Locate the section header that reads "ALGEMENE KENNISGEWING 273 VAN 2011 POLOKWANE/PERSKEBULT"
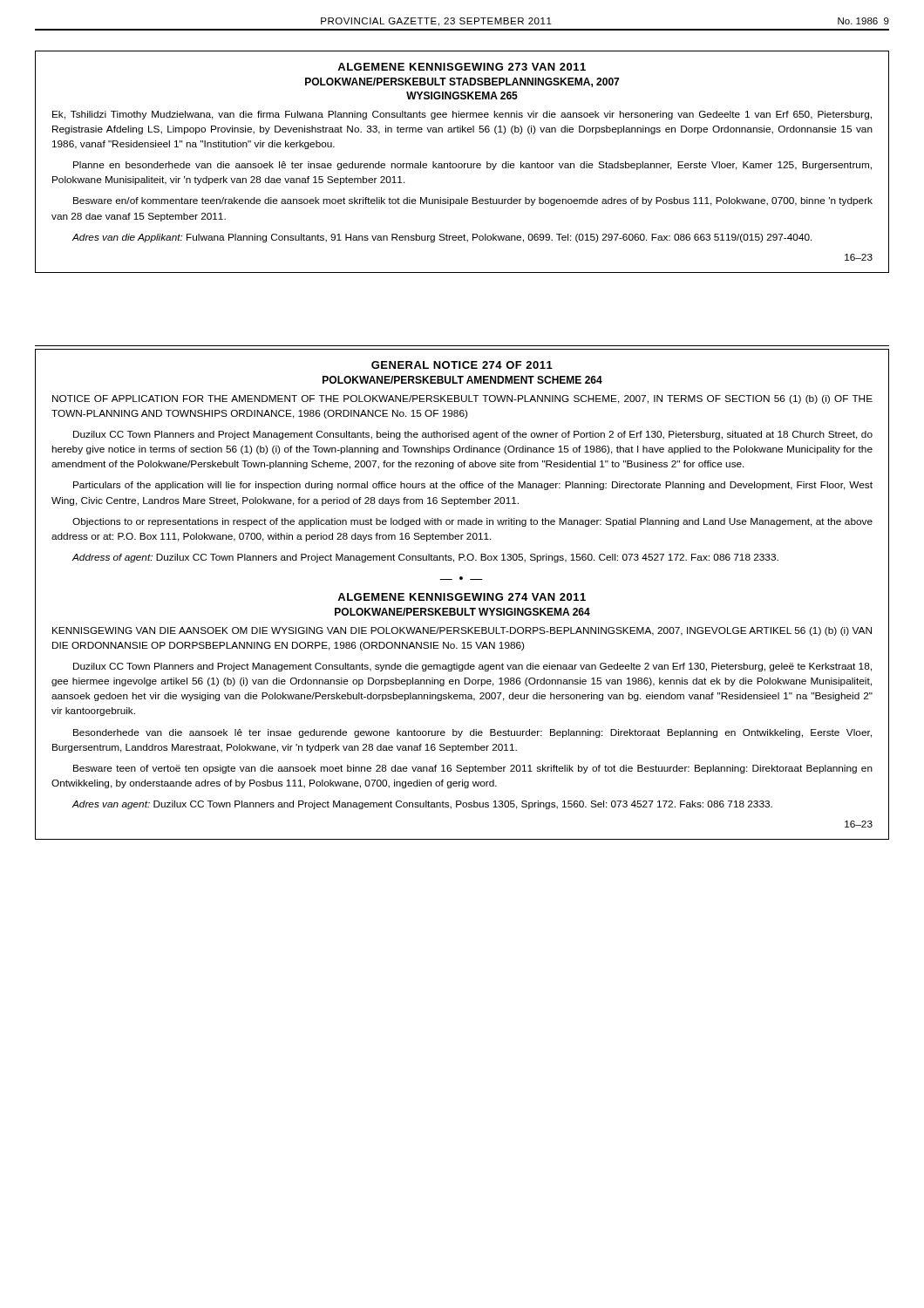 pyautogui.click(x=462, y=162)
